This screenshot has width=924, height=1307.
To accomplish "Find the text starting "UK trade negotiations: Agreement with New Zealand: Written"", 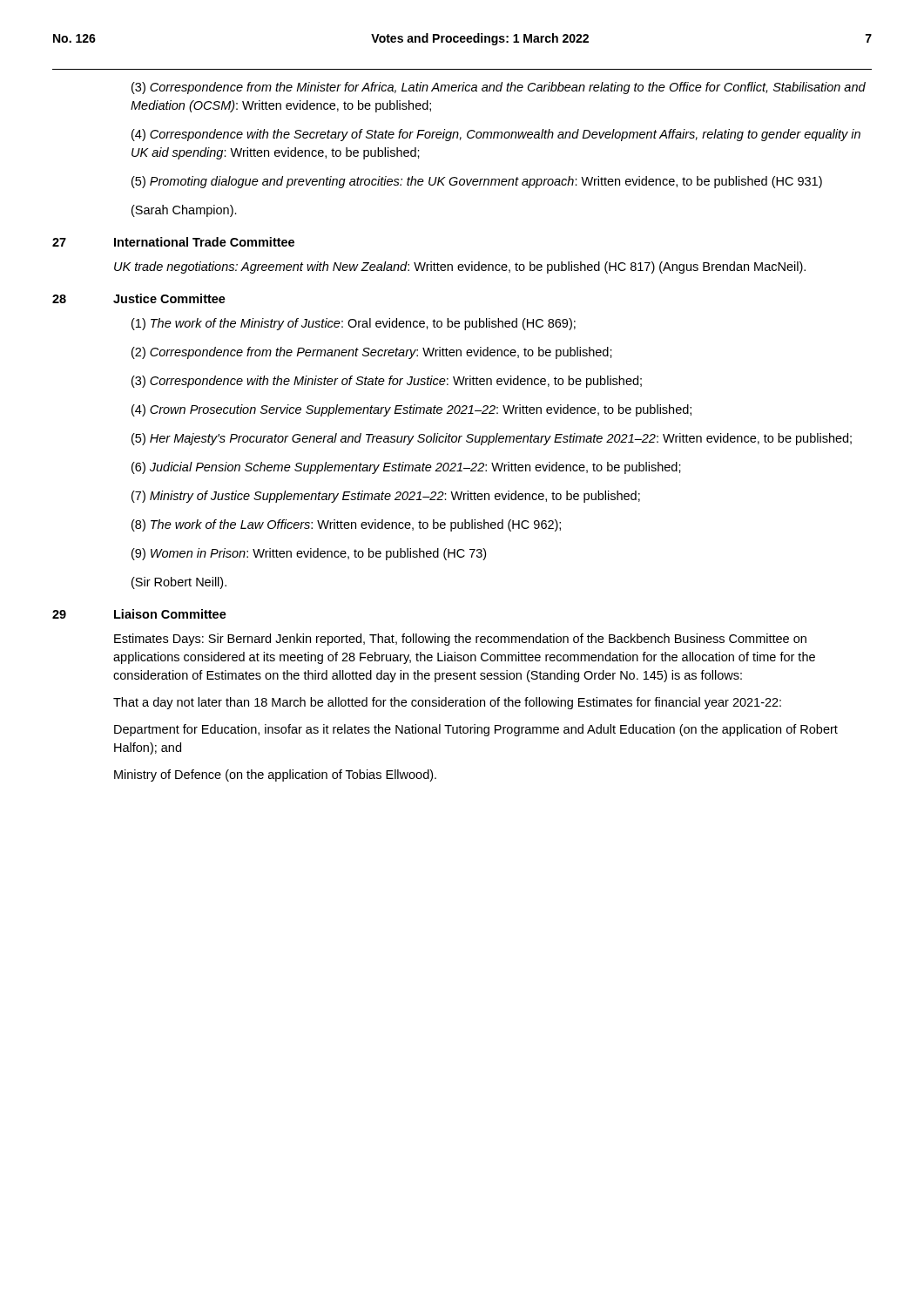I will point(460,267).
